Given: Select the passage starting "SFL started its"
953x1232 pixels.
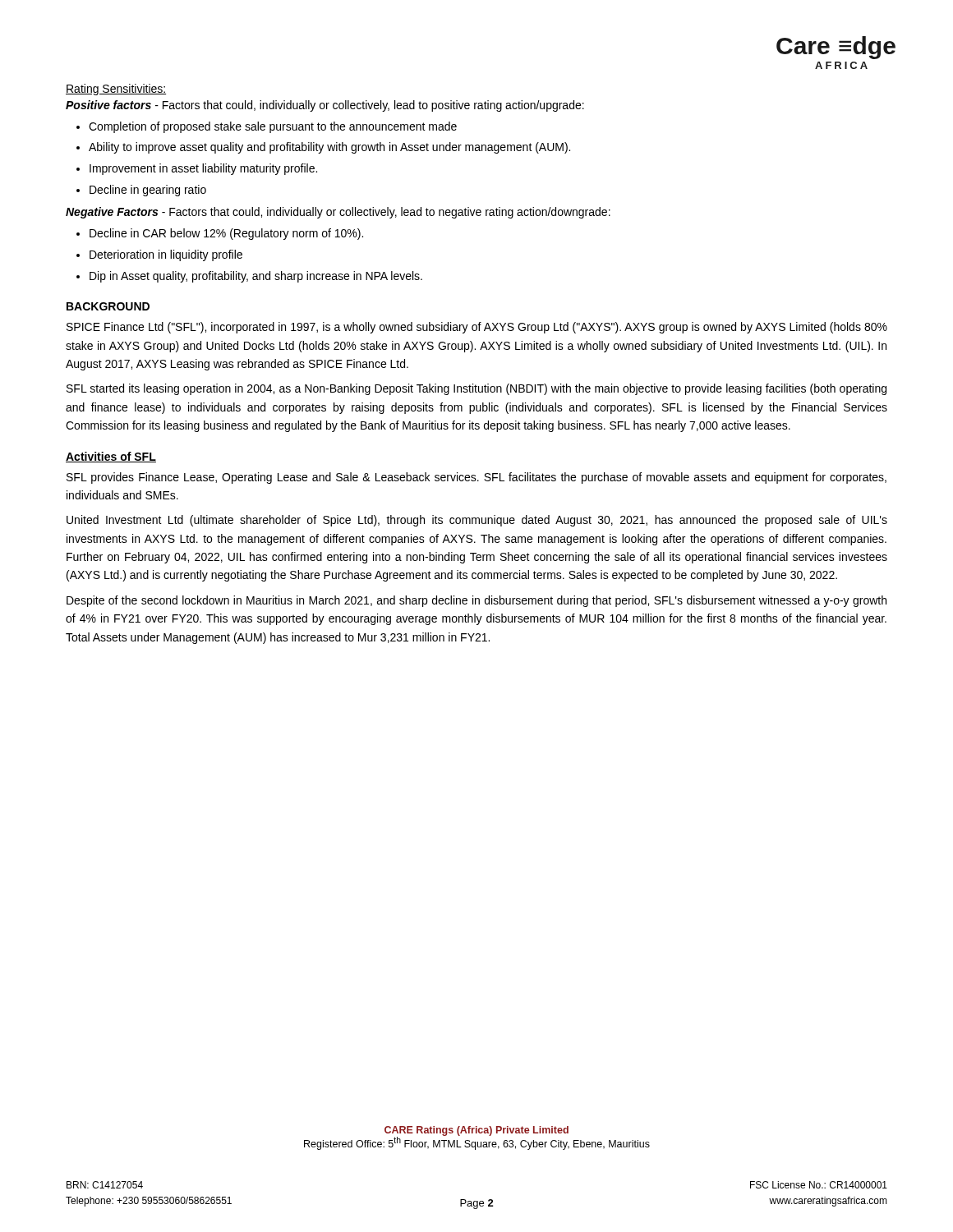Looking at the screenshot, I should [476, 407].
